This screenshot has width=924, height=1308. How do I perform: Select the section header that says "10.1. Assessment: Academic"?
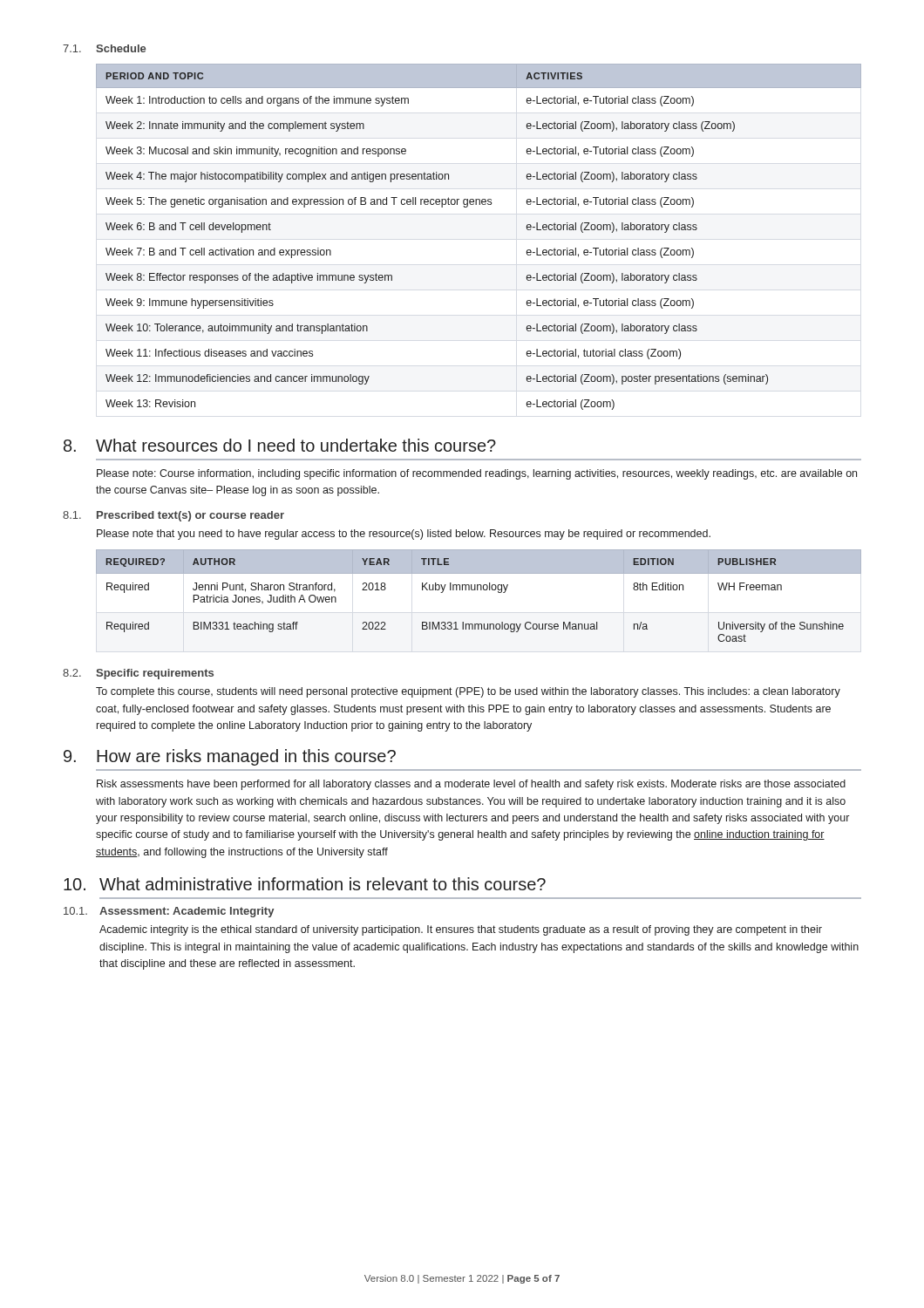tap(168, 911)
